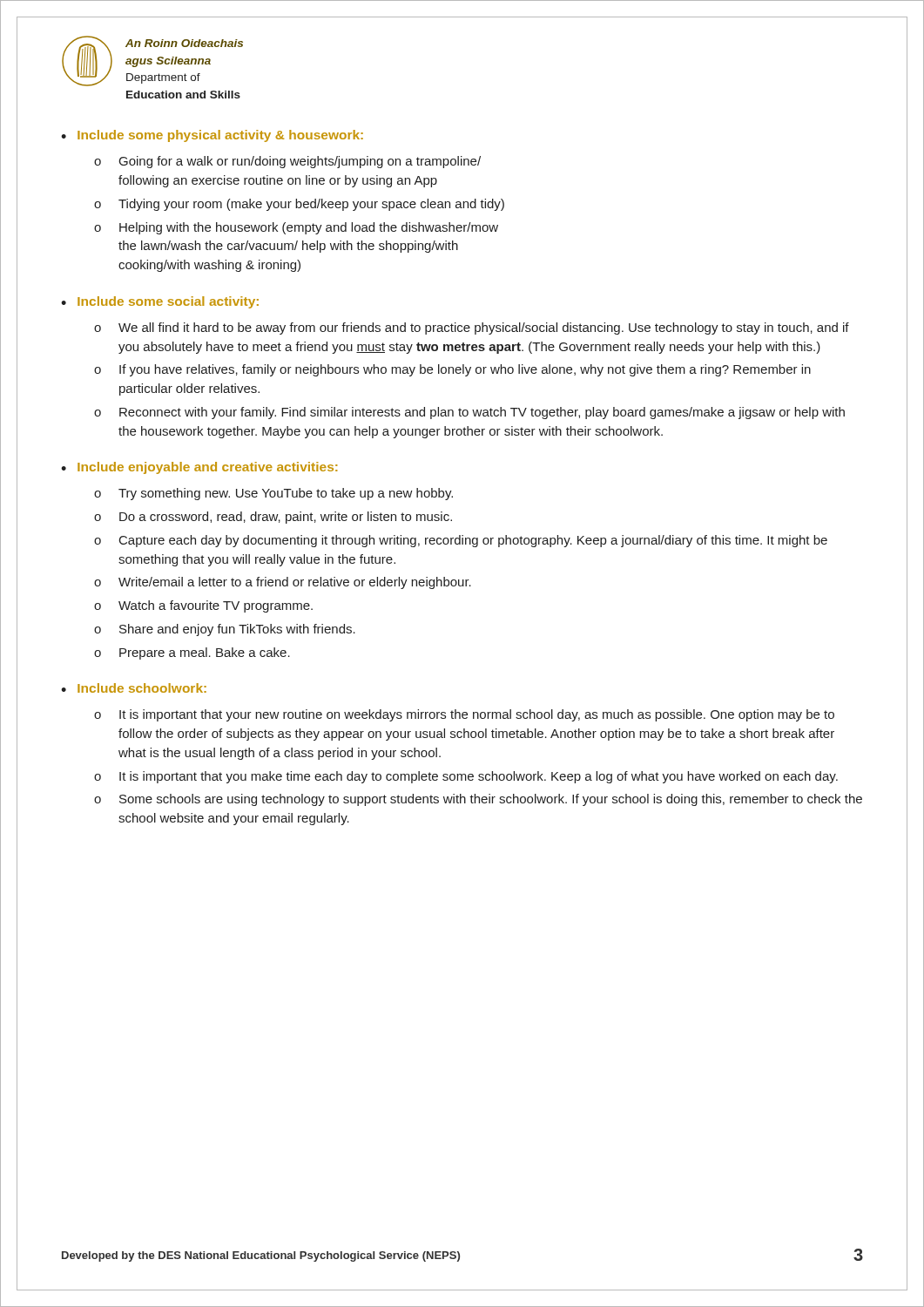Point to the block beginning "• Include some social activity:"
Viewport: 924px width, 1307px height.
point(462,367)
